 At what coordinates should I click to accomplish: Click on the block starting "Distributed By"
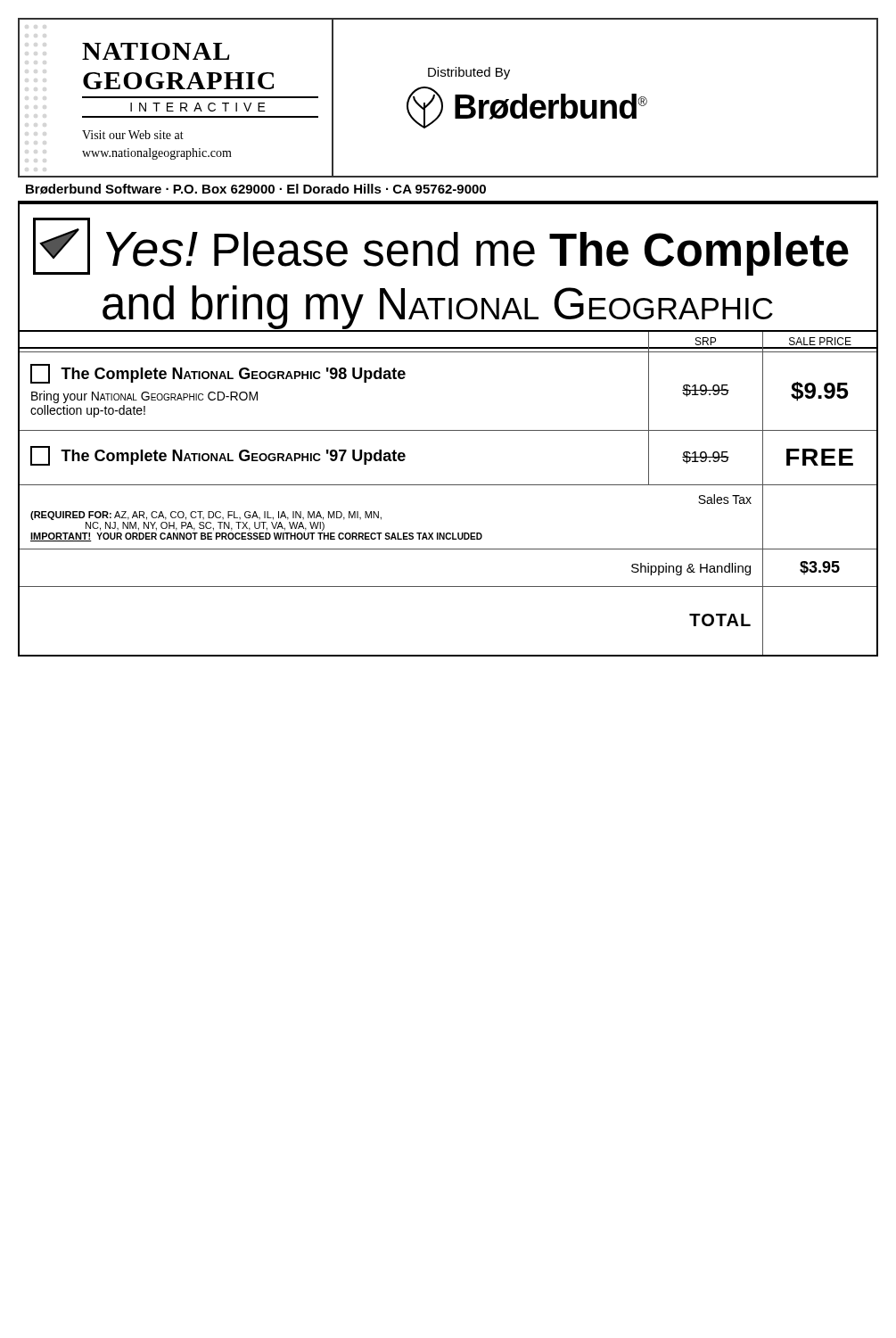click(469, 71)
